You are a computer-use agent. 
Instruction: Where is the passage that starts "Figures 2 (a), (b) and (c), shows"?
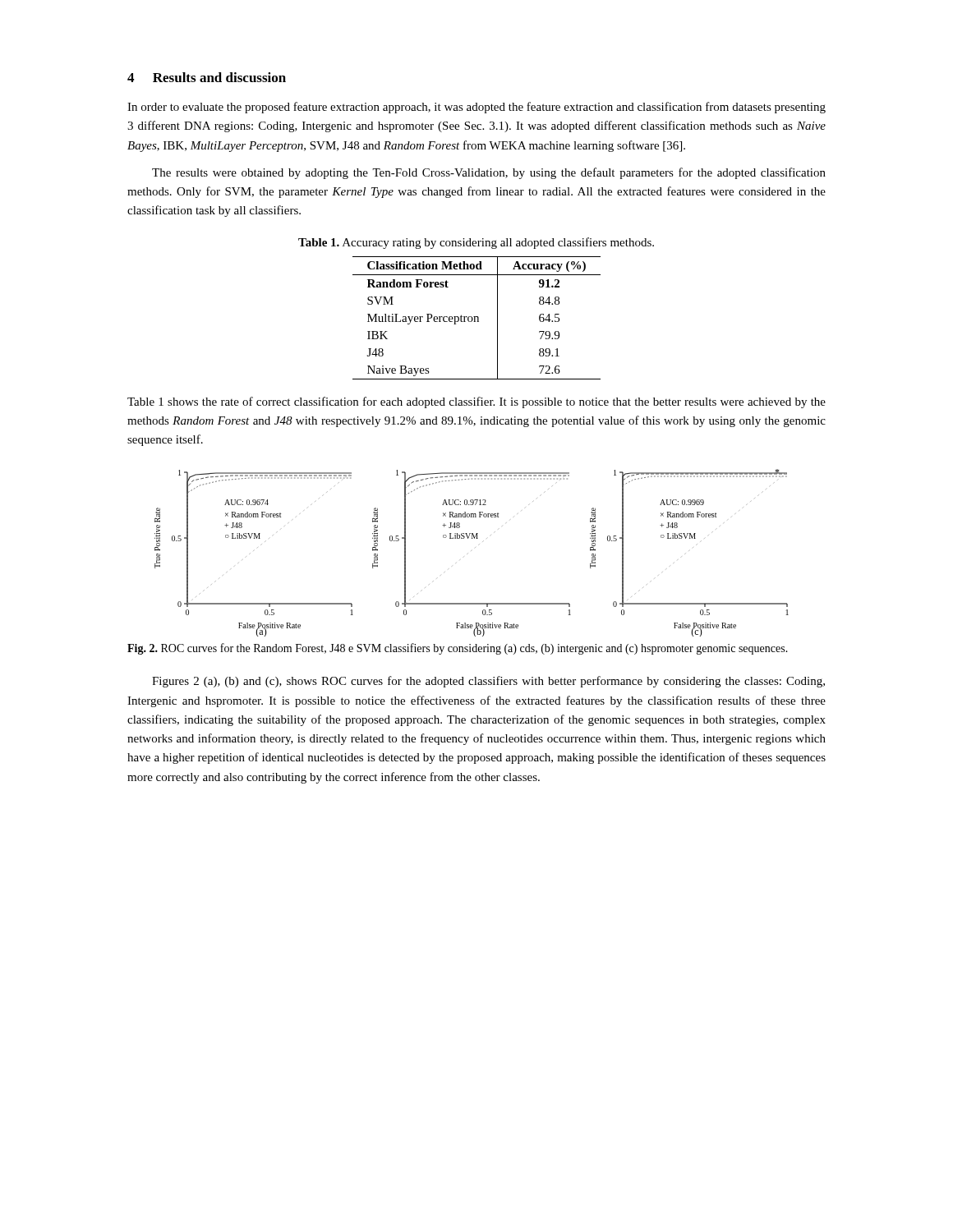point(476,729)
